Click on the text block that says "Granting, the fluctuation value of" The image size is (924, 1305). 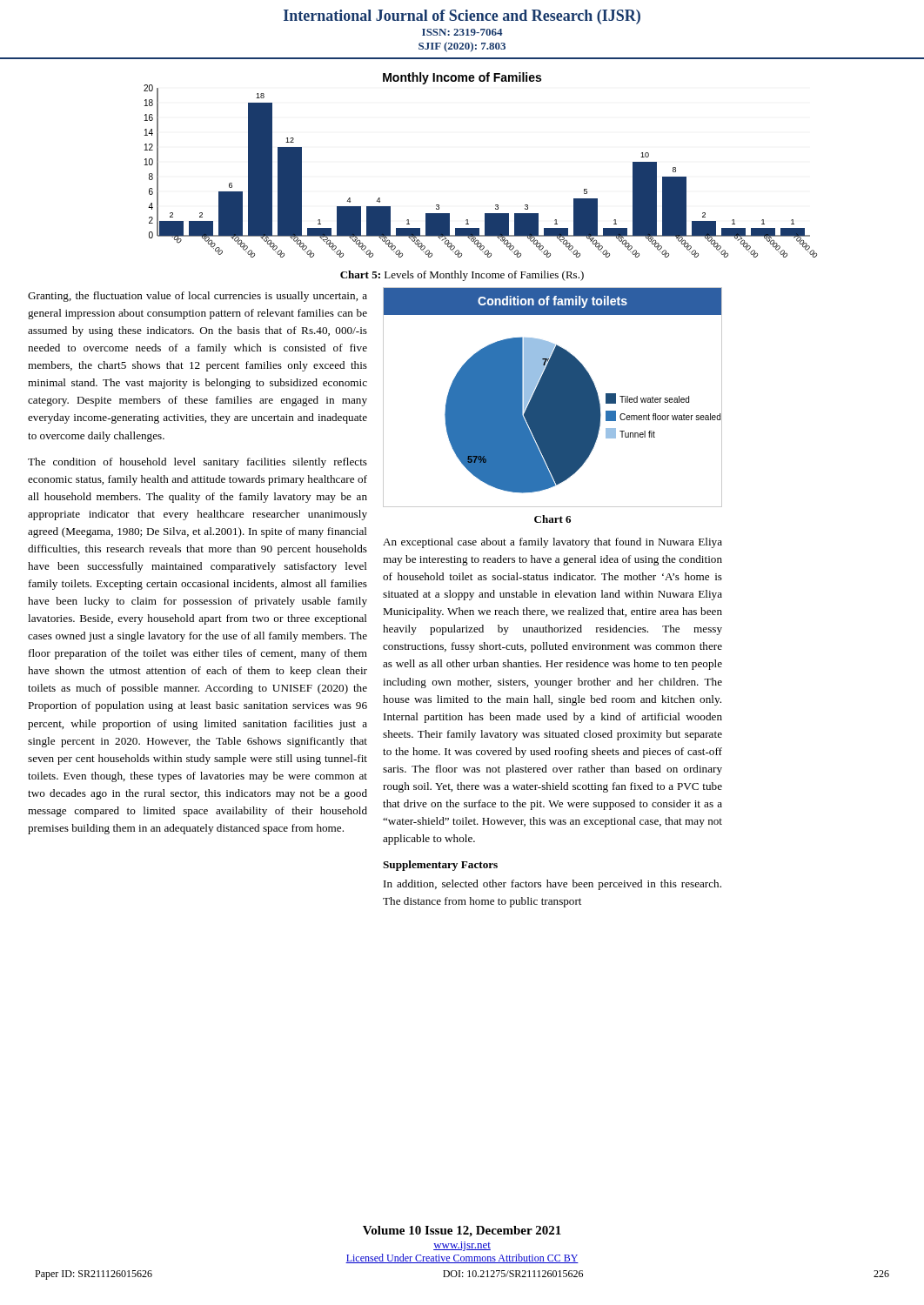(x=198, y=366)
